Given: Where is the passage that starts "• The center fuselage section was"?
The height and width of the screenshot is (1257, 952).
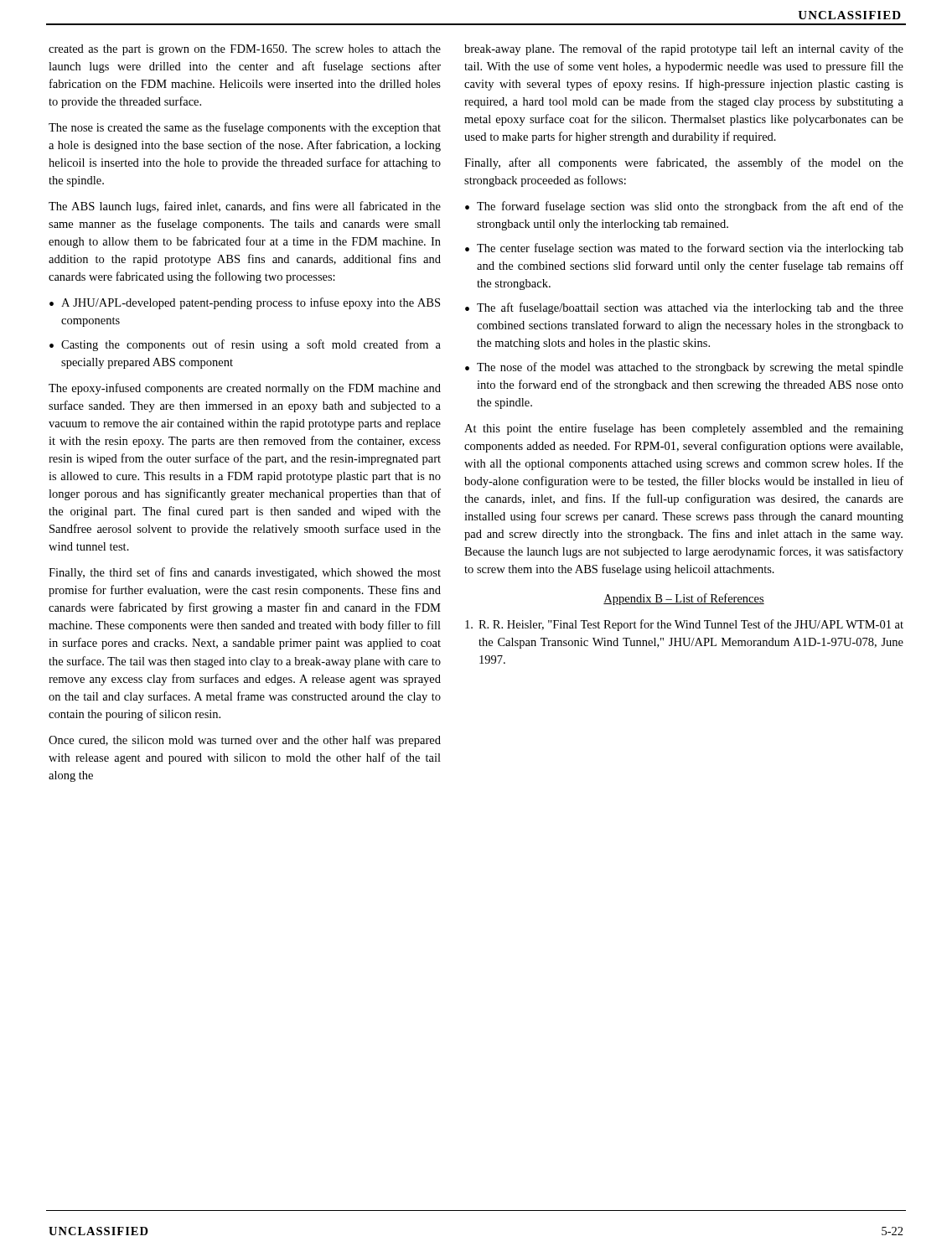Looking at the screenshot, I should 684,266.
